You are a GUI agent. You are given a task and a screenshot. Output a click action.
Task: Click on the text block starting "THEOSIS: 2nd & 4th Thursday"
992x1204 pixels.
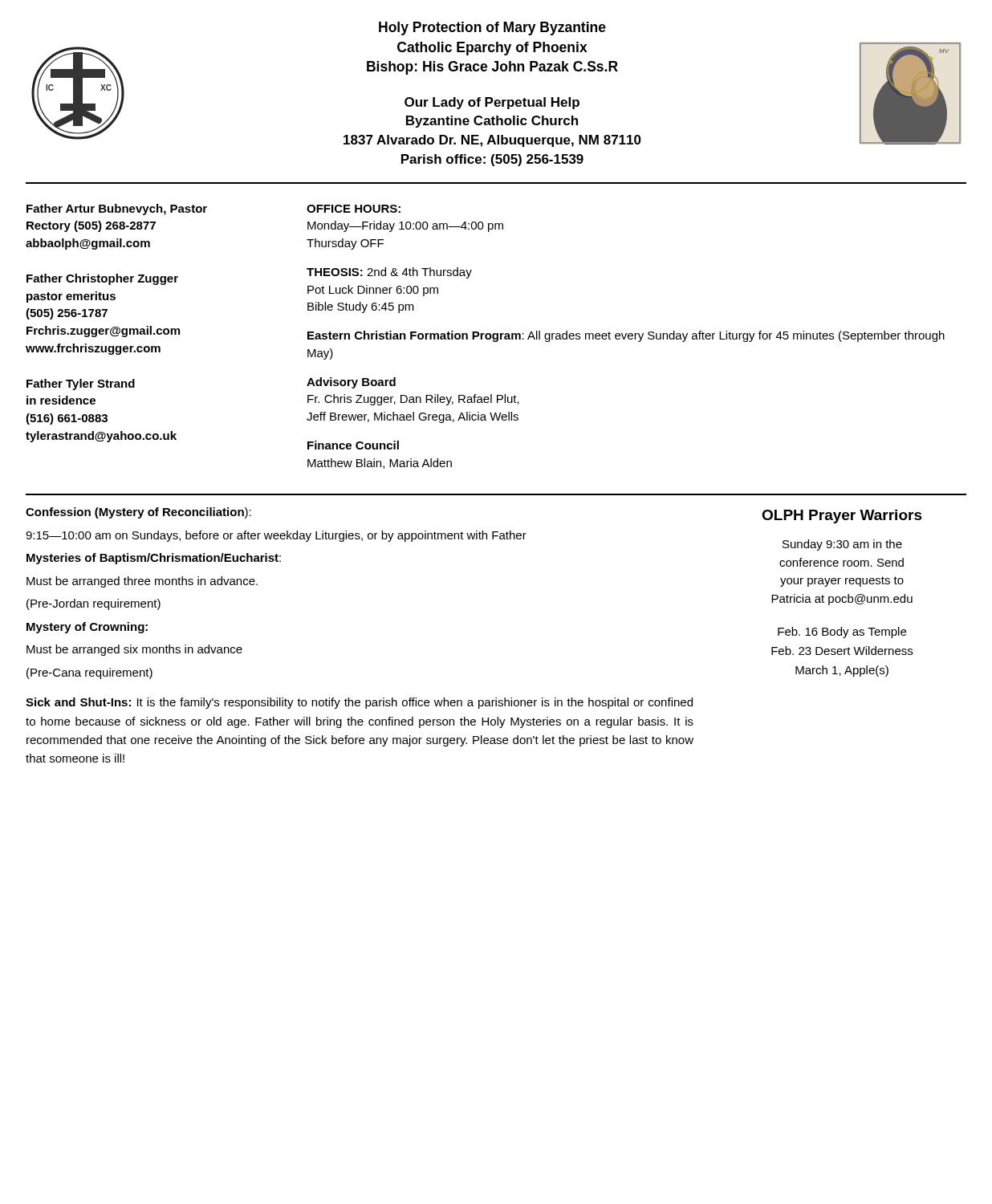point(389,273)
